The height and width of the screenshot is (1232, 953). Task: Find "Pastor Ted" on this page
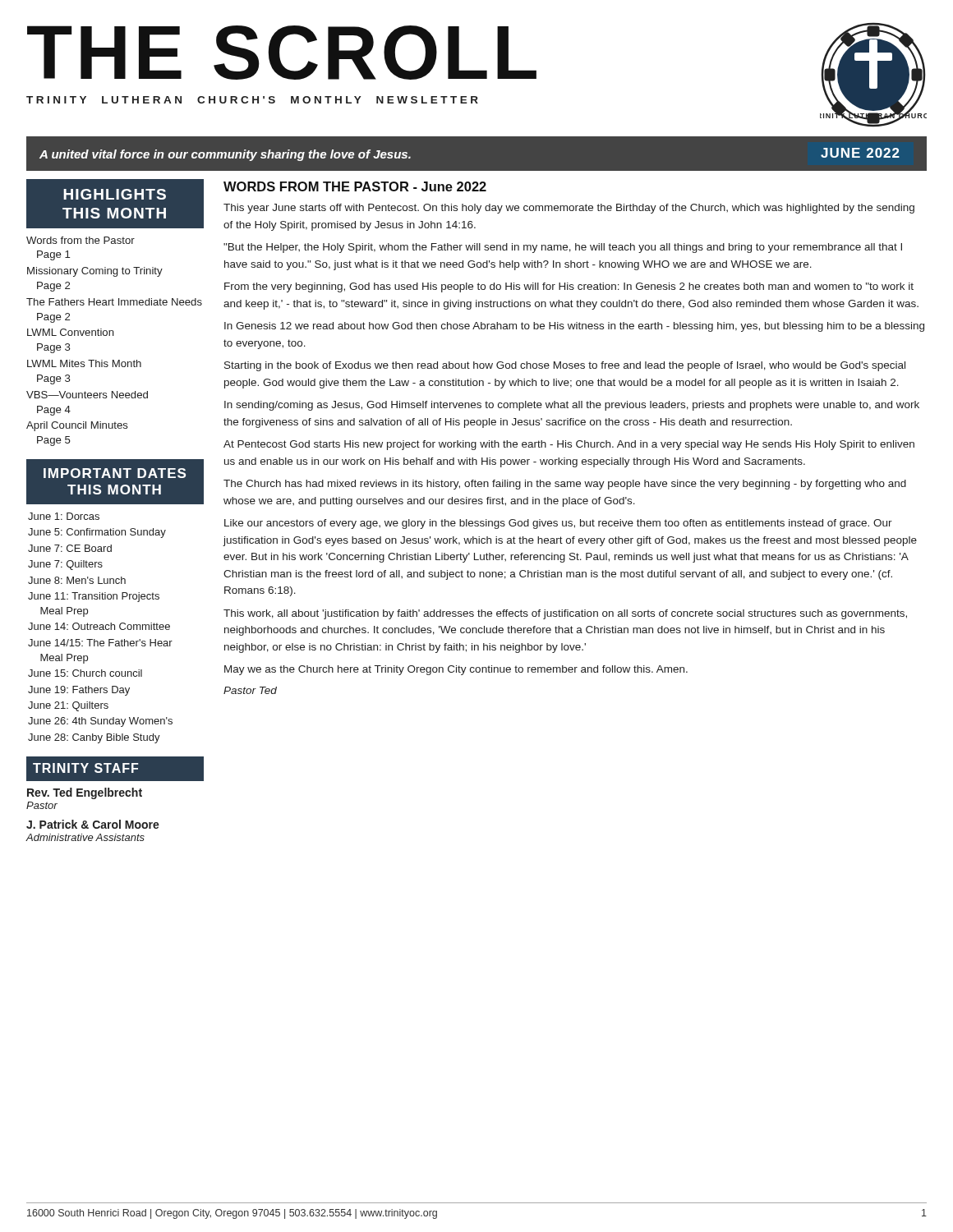point(250,690)
